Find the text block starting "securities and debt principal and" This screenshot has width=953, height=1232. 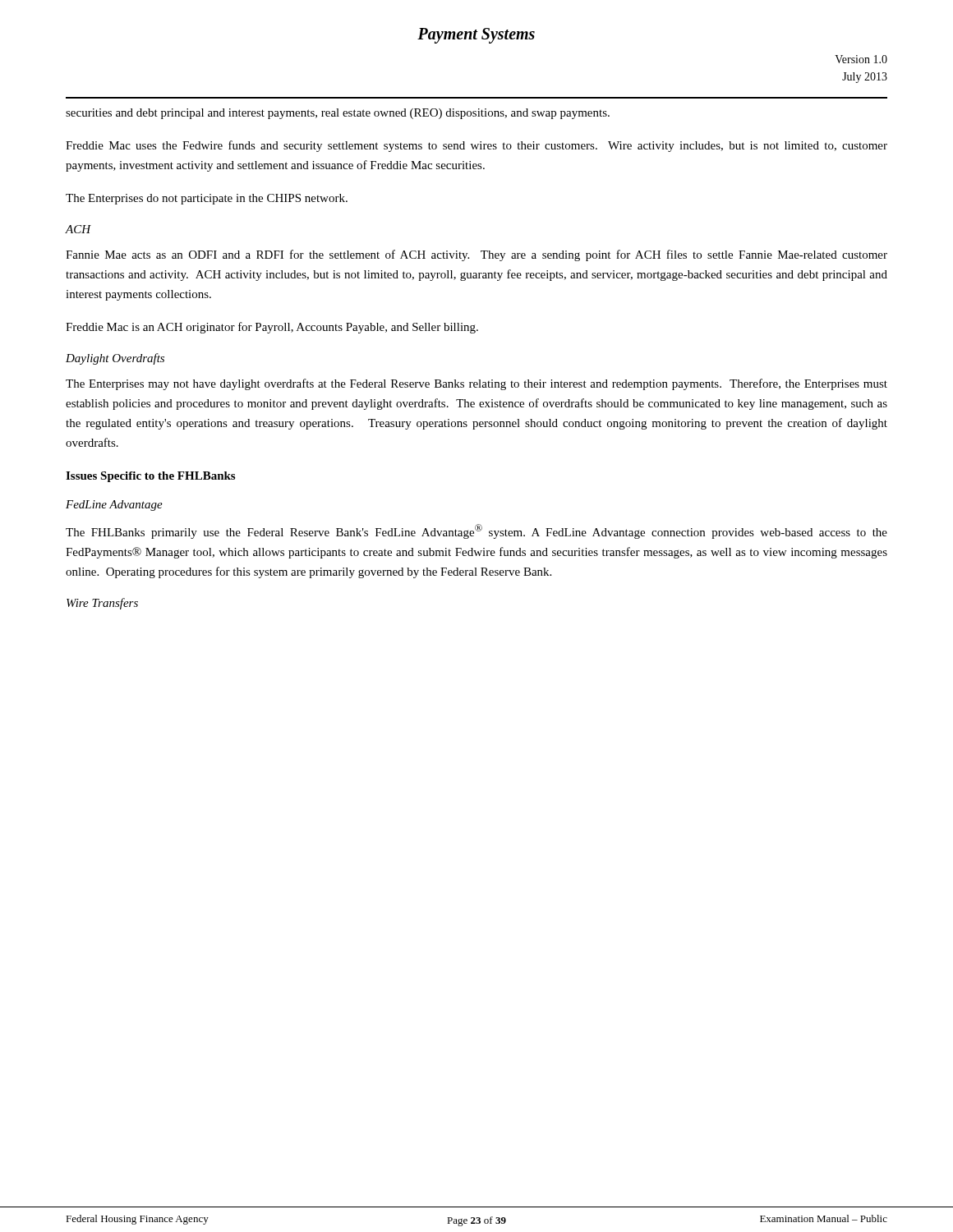click(x=338, y=113)
